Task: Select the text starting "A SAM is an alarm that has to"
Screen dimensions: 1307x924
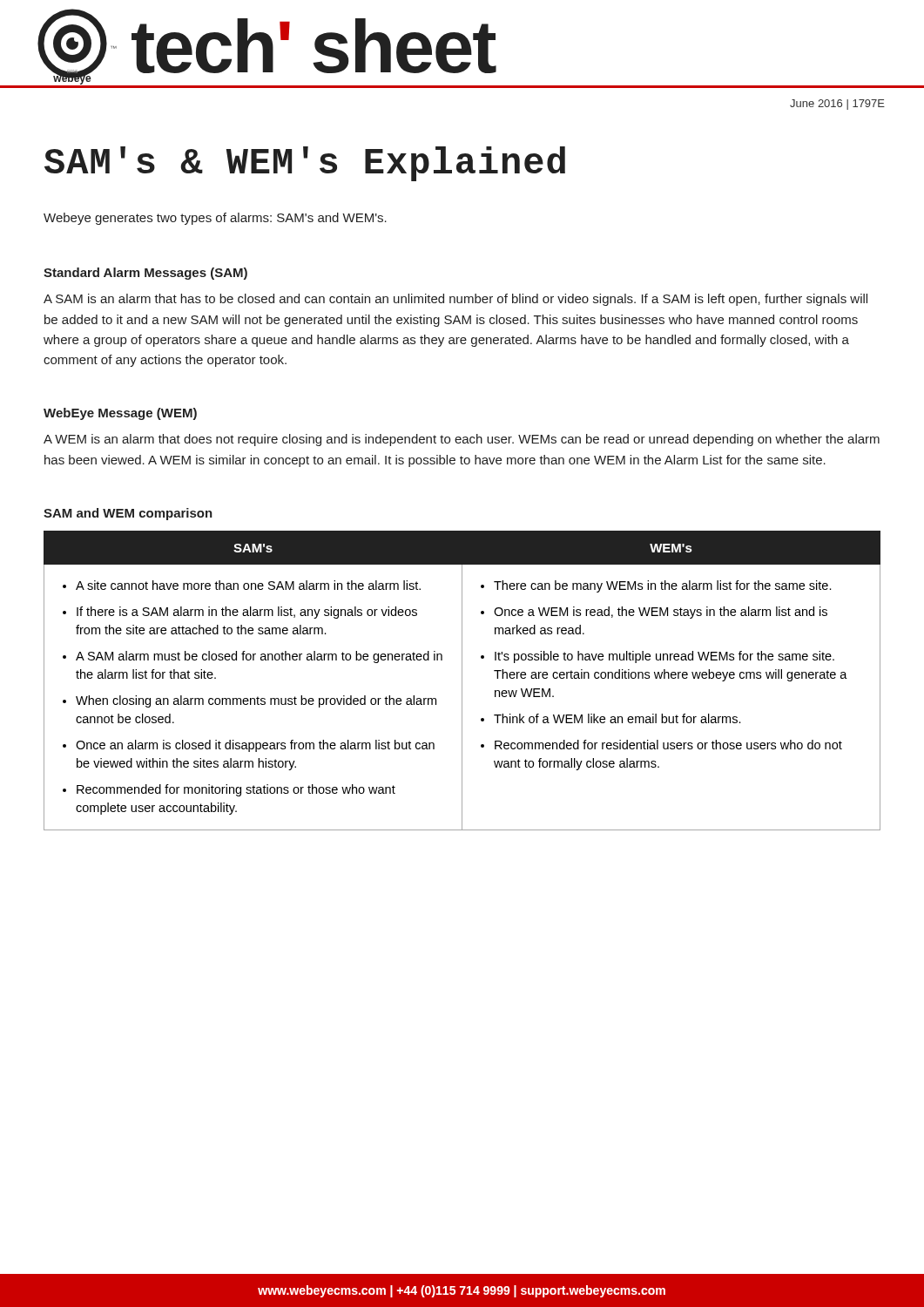Action: [x=456, y=329]
